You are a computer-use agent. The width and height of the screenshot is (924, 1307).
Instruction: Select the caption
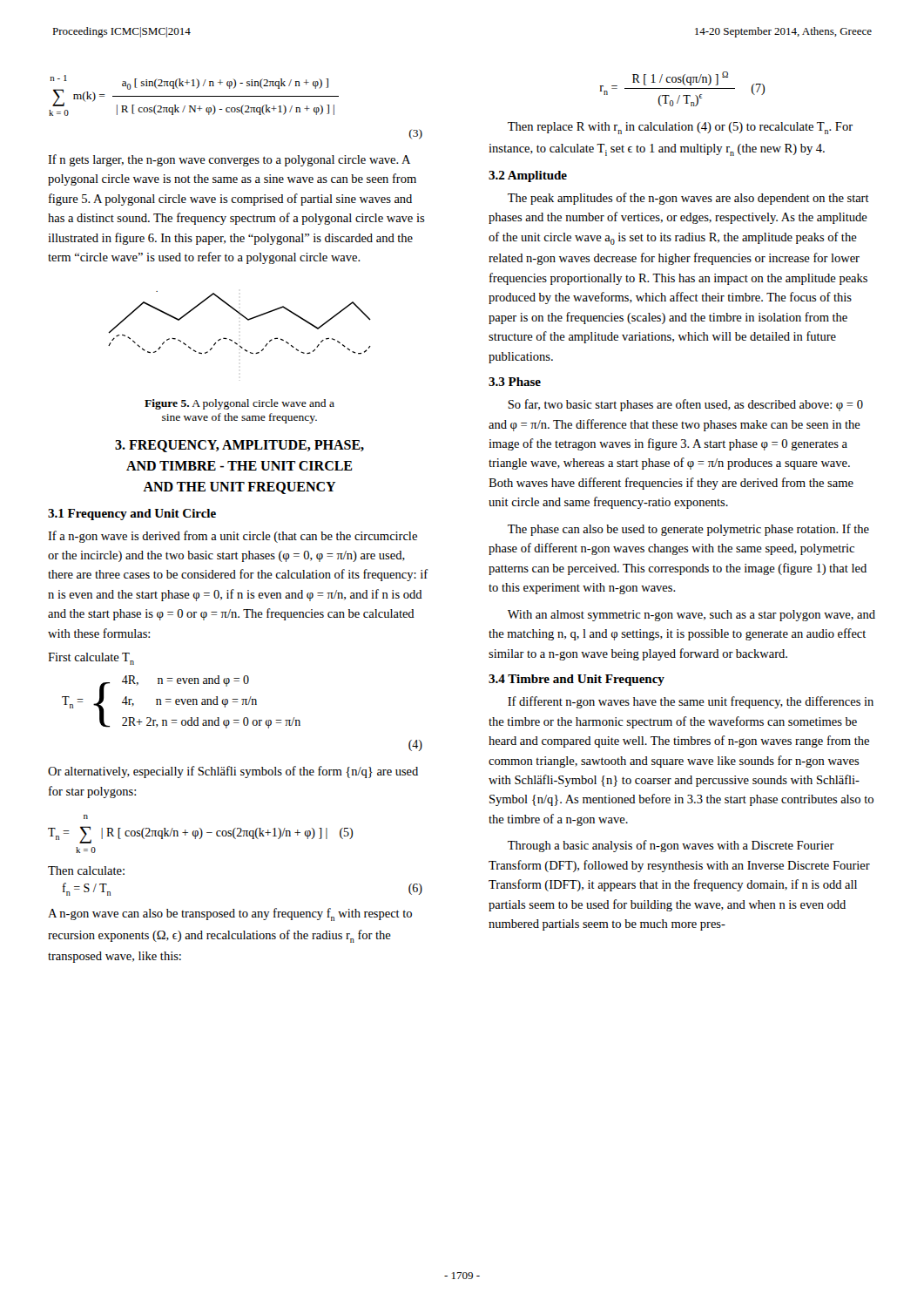coord(240,410)
